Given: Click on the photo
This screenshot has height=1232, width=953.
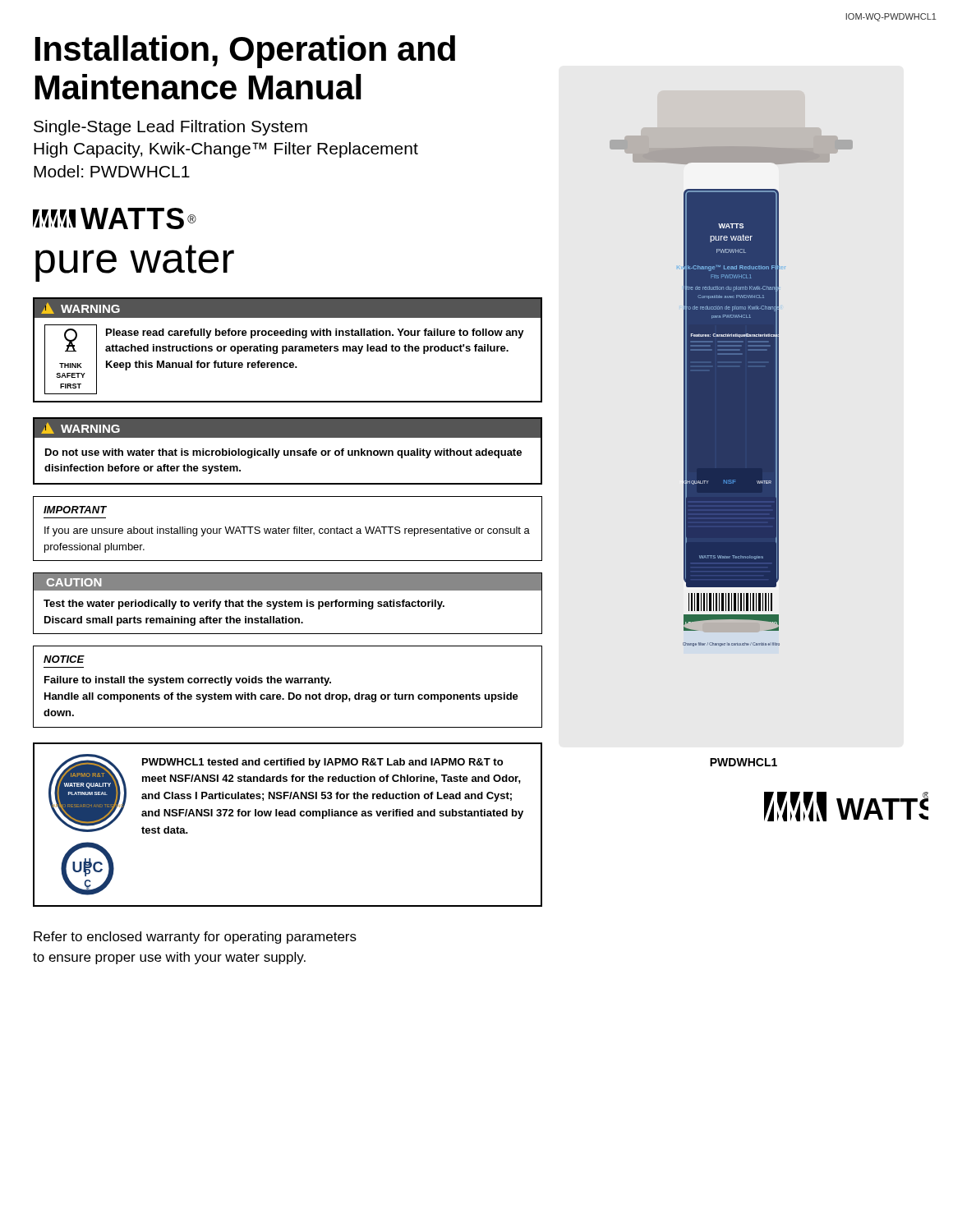Looking at the screenshot, I should click(x=731, y=407).
